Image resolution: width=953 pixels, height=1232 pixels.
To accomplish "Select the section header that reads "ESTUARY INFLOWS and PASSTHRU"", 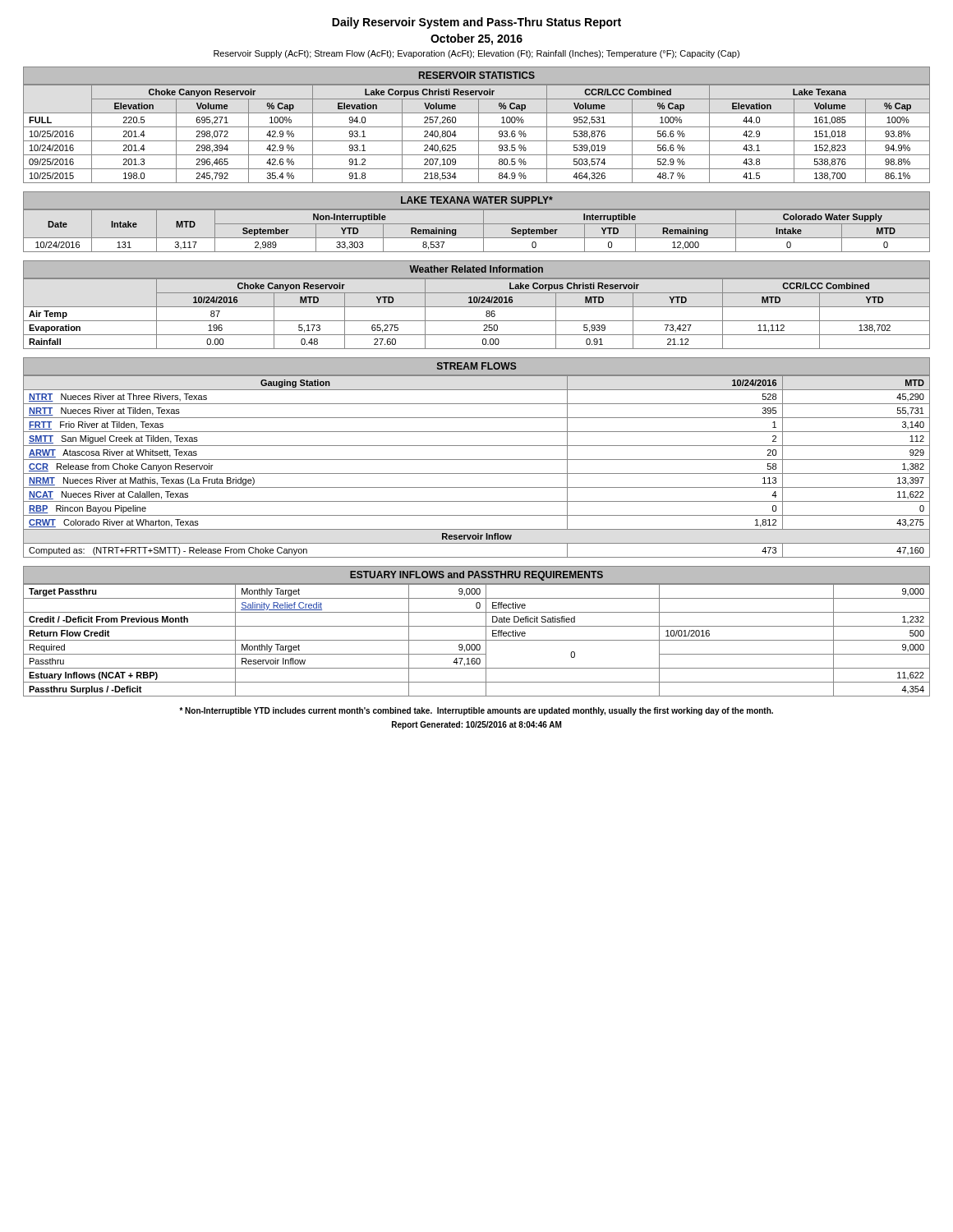I will coord(476,575).
